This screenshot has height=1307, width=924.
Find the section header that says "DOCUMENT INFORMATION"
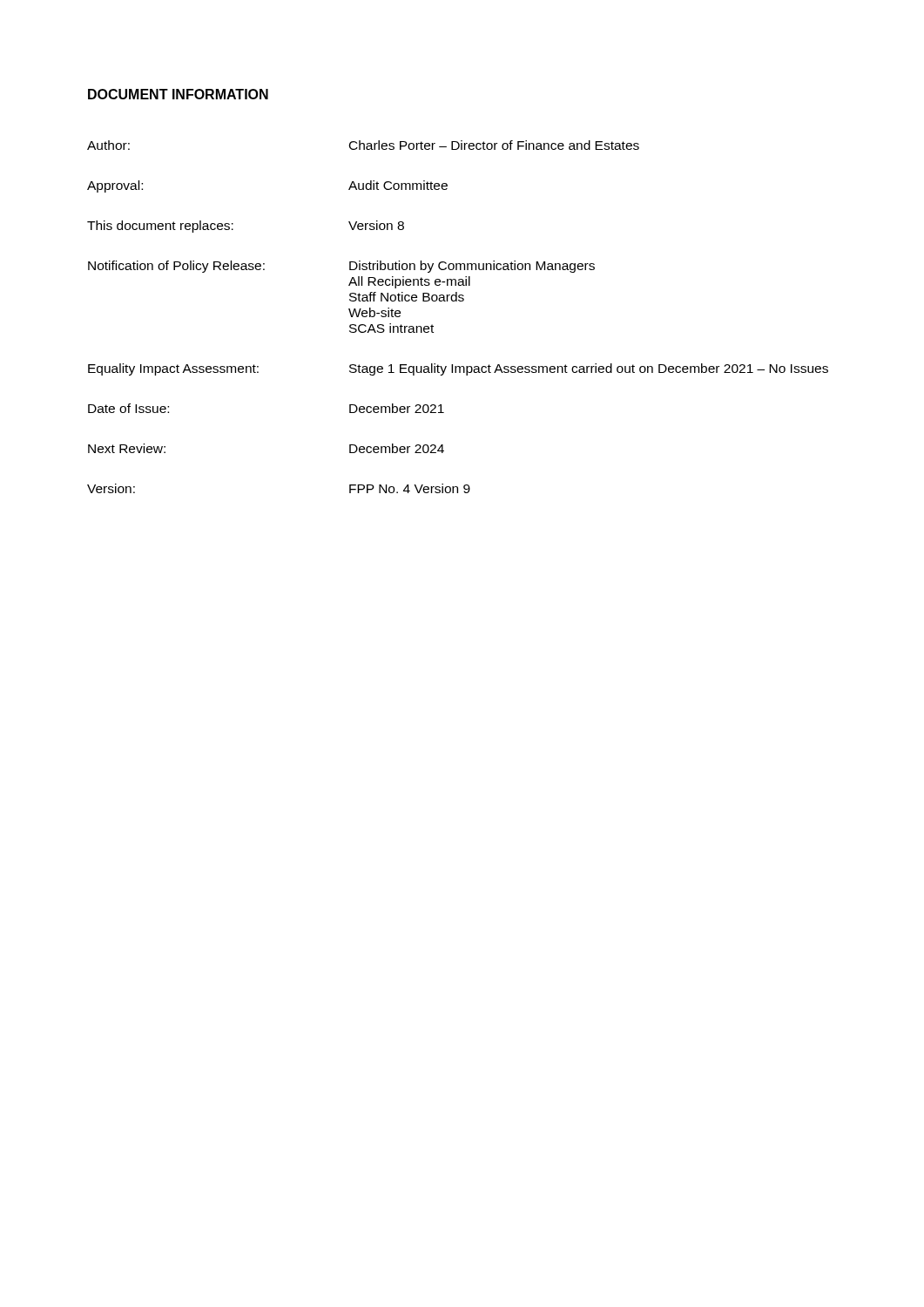(178, 95)
